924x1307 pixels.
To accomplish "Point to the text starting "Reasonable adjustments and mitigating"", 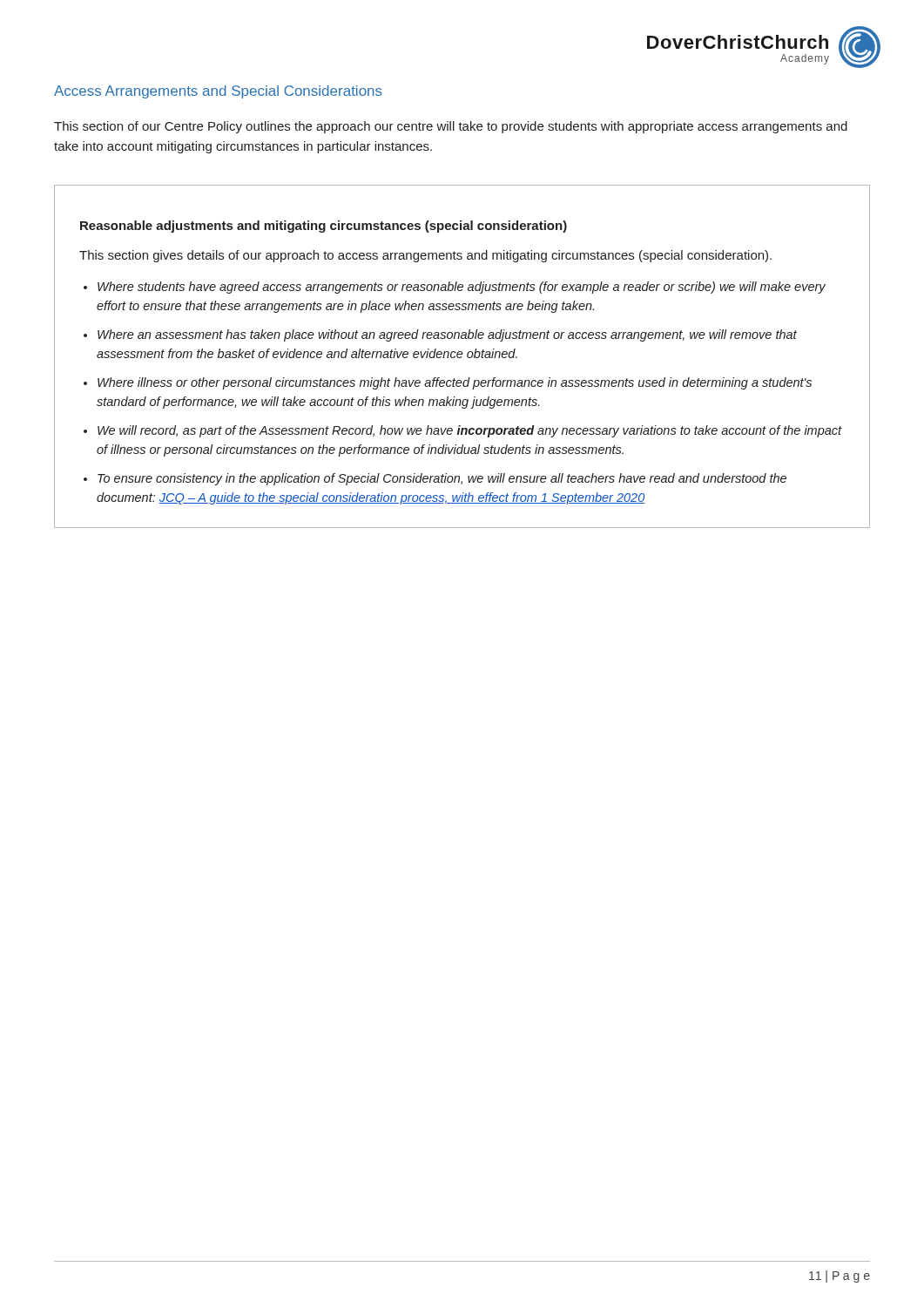I will click(x=462, y=225).
